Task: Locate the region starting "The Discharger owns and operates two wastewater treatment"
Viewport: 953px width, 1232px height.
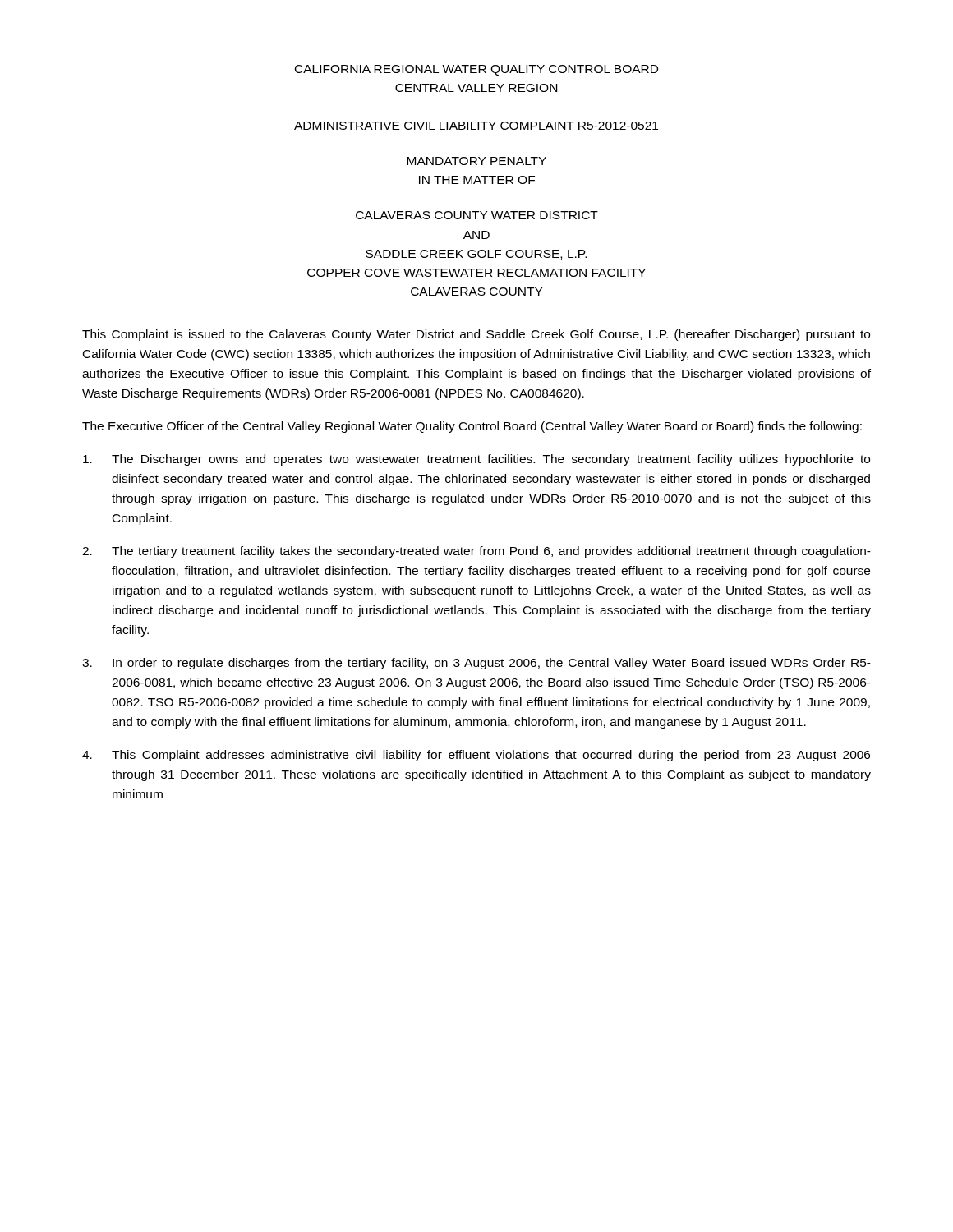Action: pos(476,488)
